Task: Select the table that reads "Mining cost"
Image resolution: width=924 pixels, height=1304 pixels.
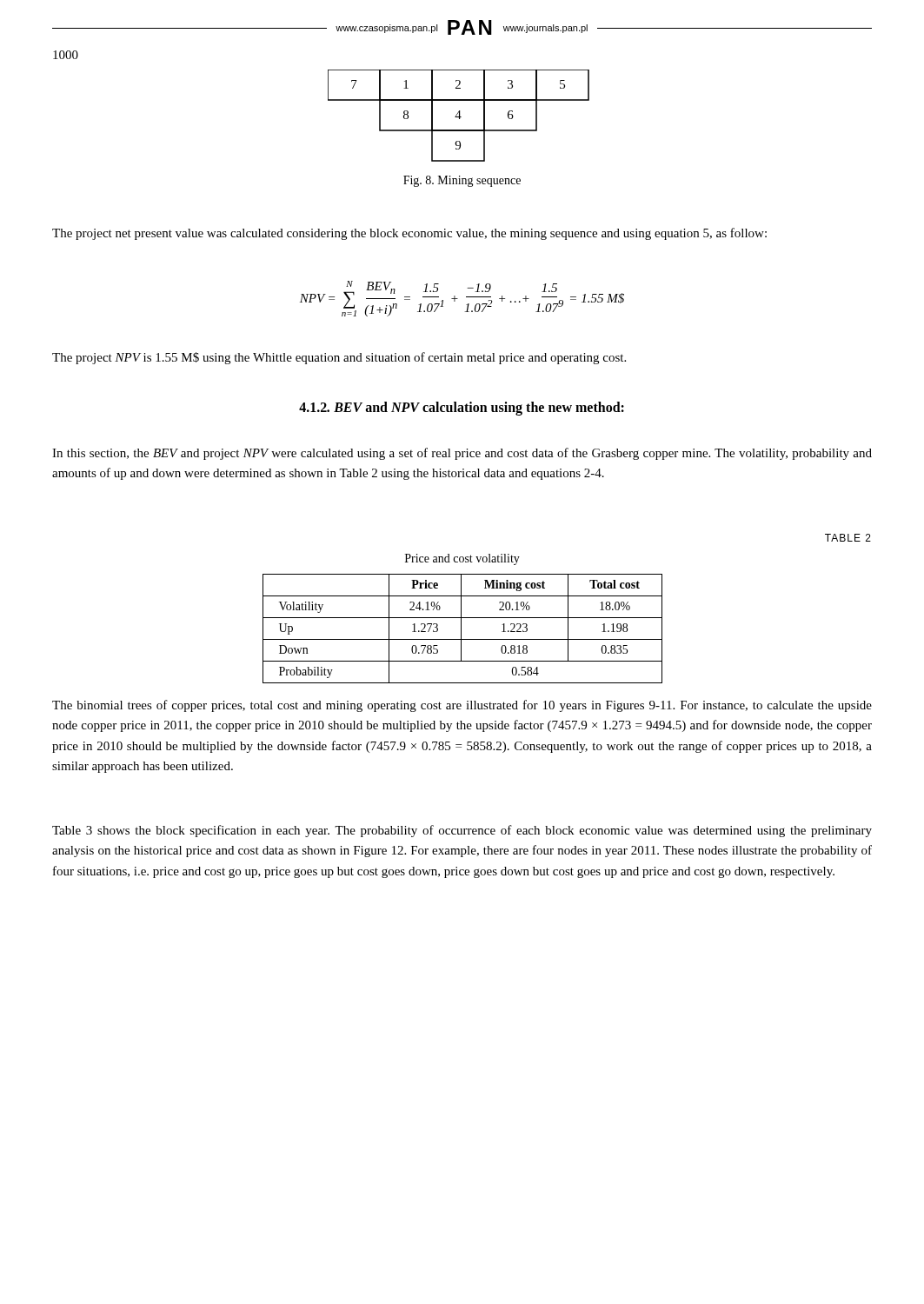Action: tap(462, 629)
